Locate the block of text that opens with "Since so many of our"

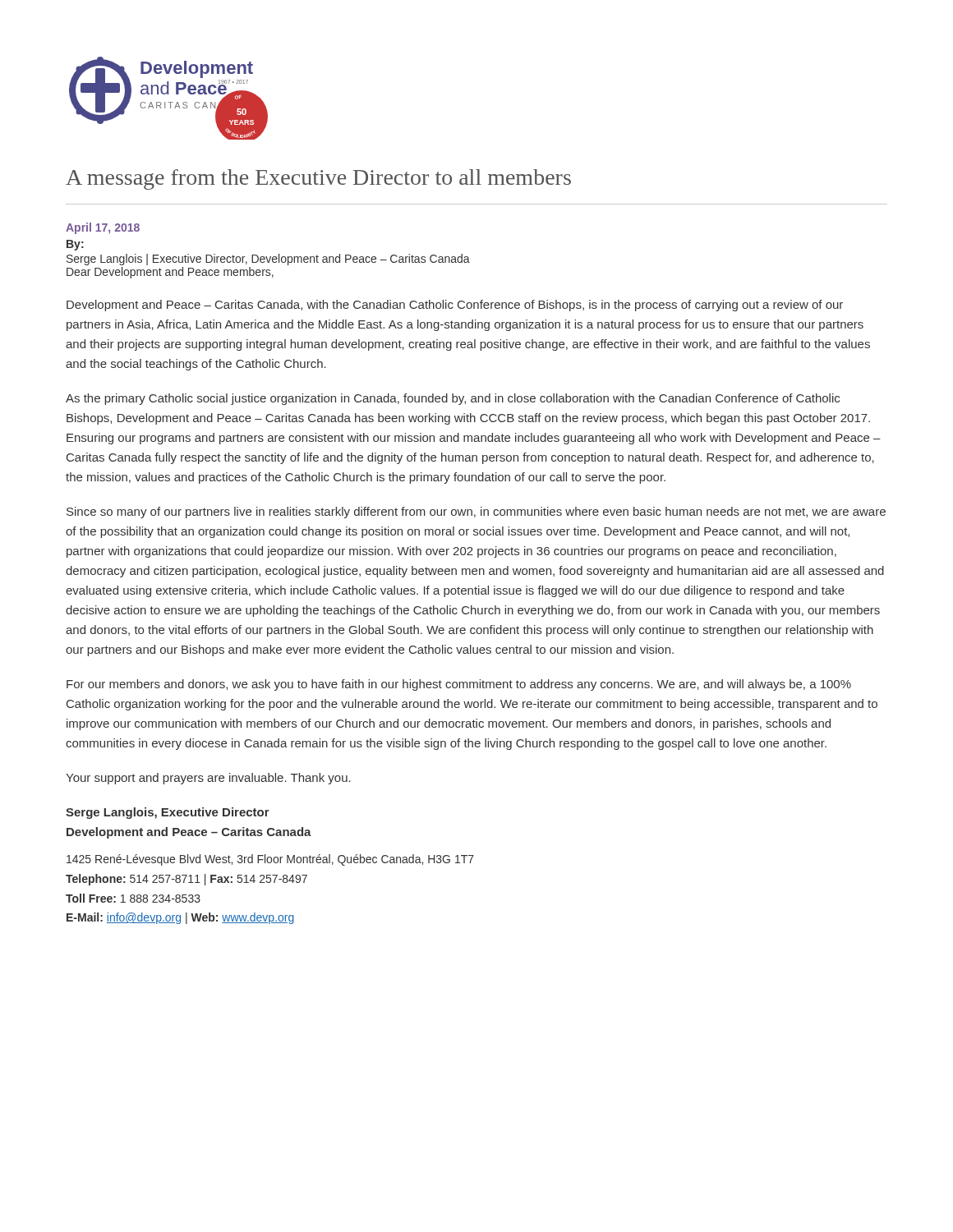coord(476,580)
